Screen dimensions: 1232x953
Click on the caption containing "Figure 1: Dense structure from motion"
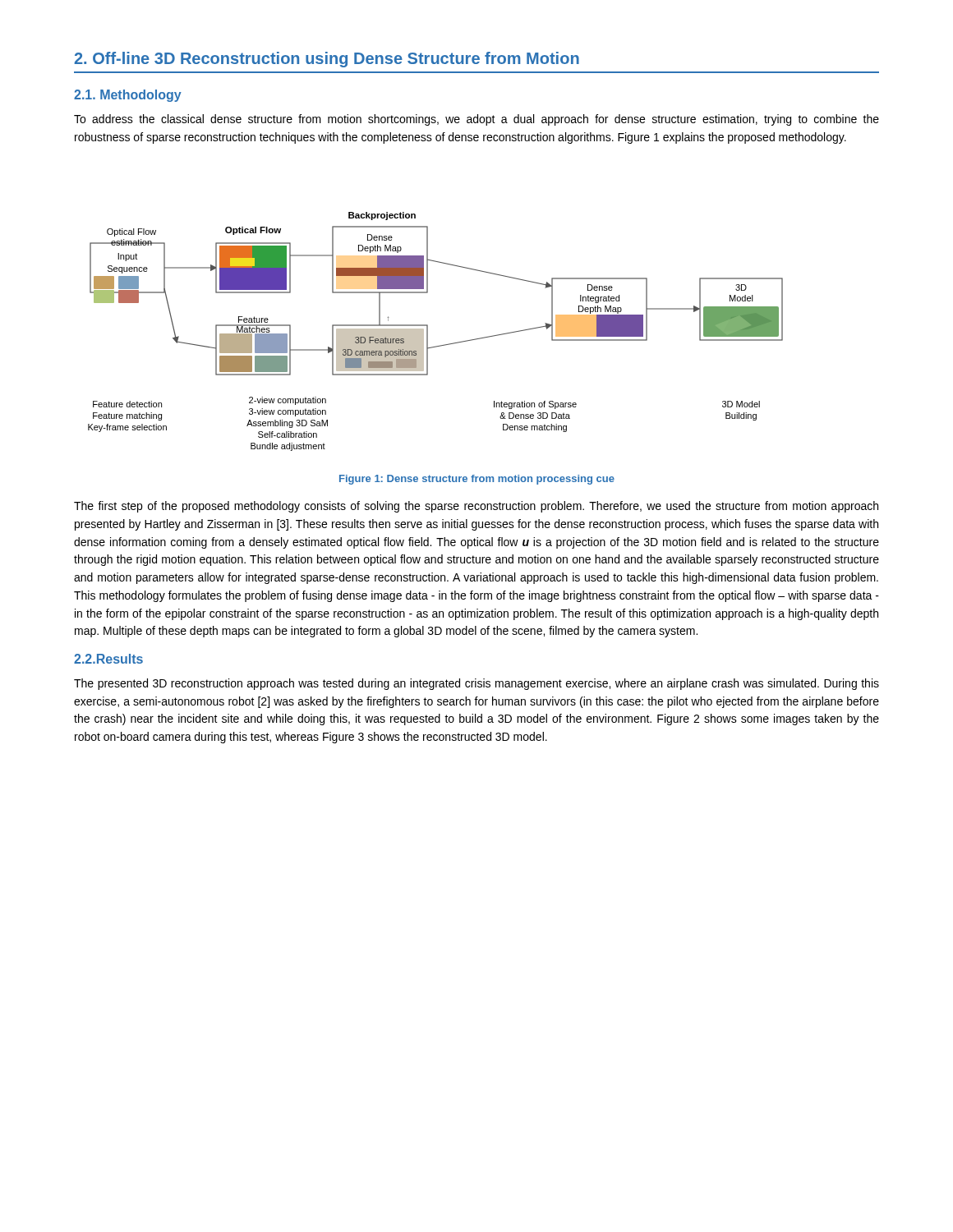[476, 479]
